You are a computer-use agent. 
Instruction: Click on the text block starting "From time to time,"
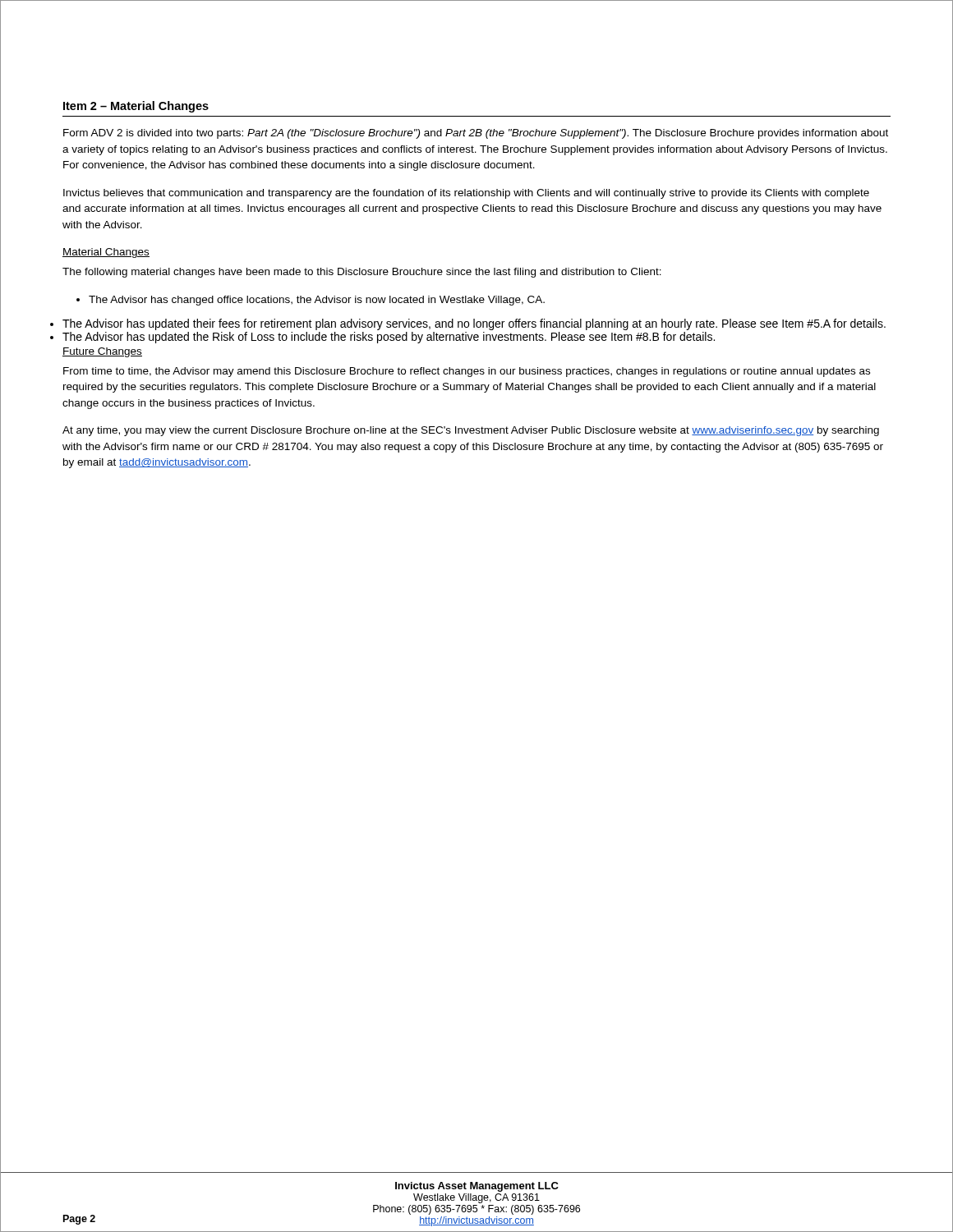point(476,387)
